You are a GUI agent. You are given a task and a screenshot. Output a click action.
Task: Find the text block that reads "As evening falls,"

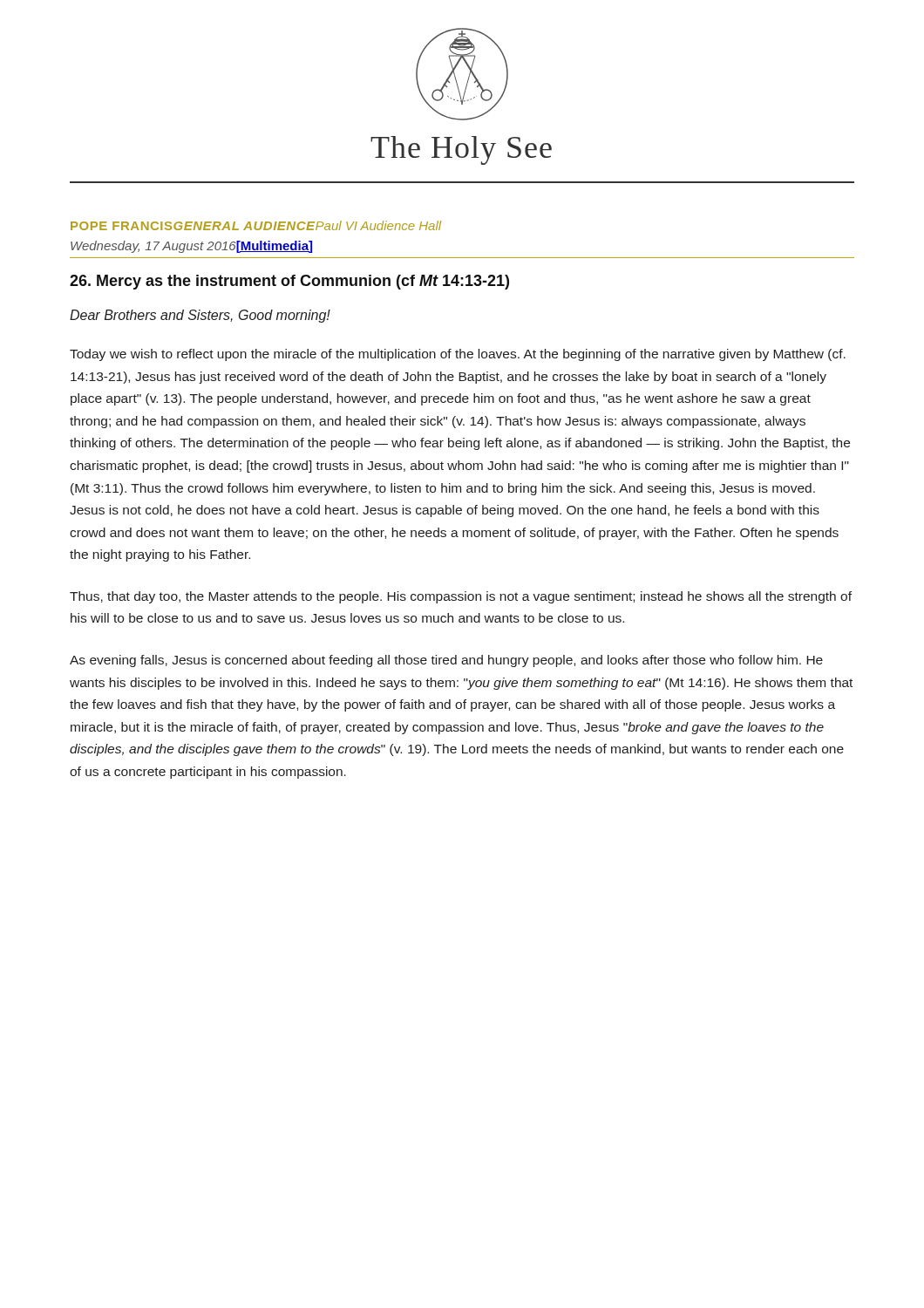[461, 715]
